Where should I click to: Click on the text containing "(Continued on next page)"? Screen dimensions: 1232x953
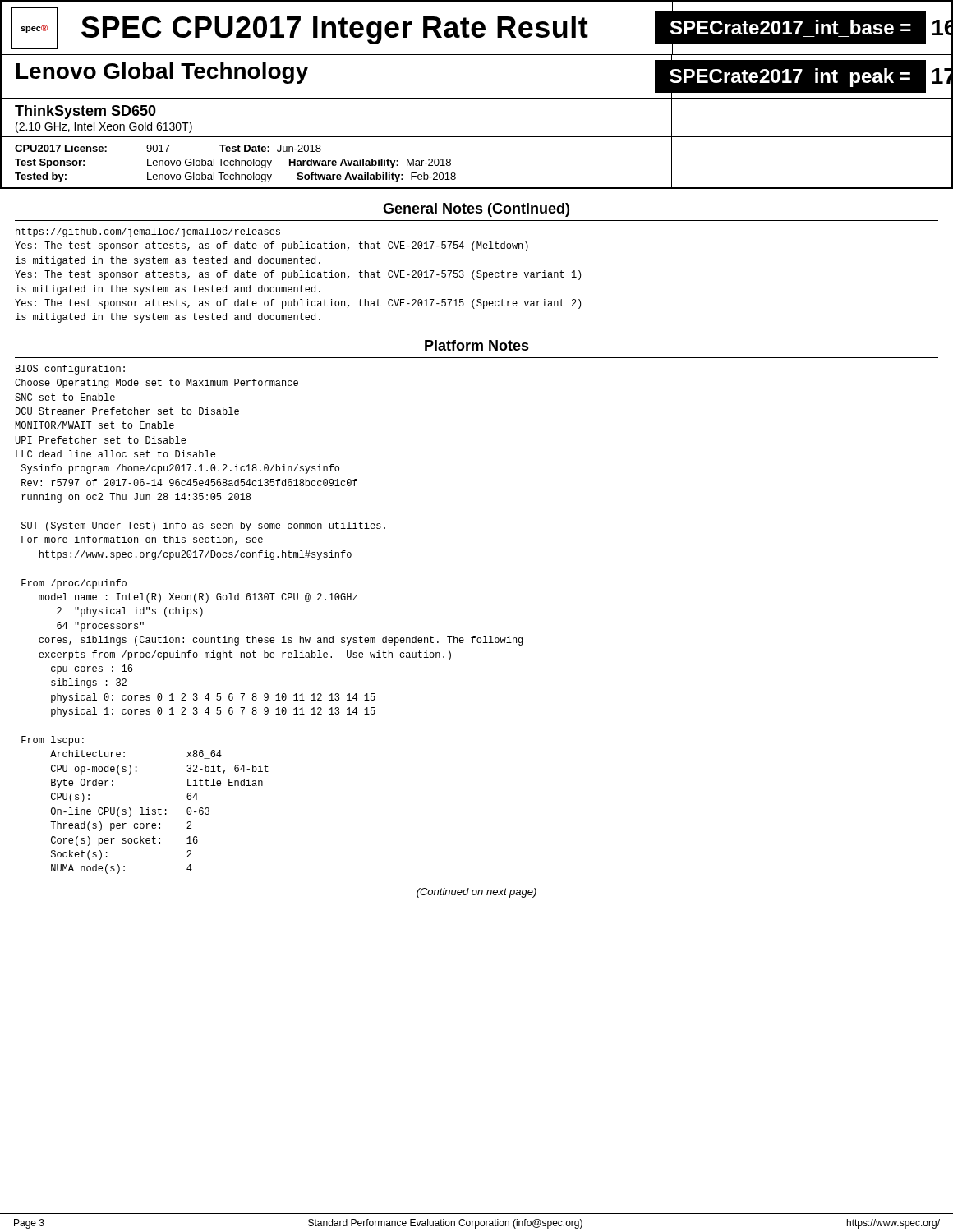pos(476,891)
